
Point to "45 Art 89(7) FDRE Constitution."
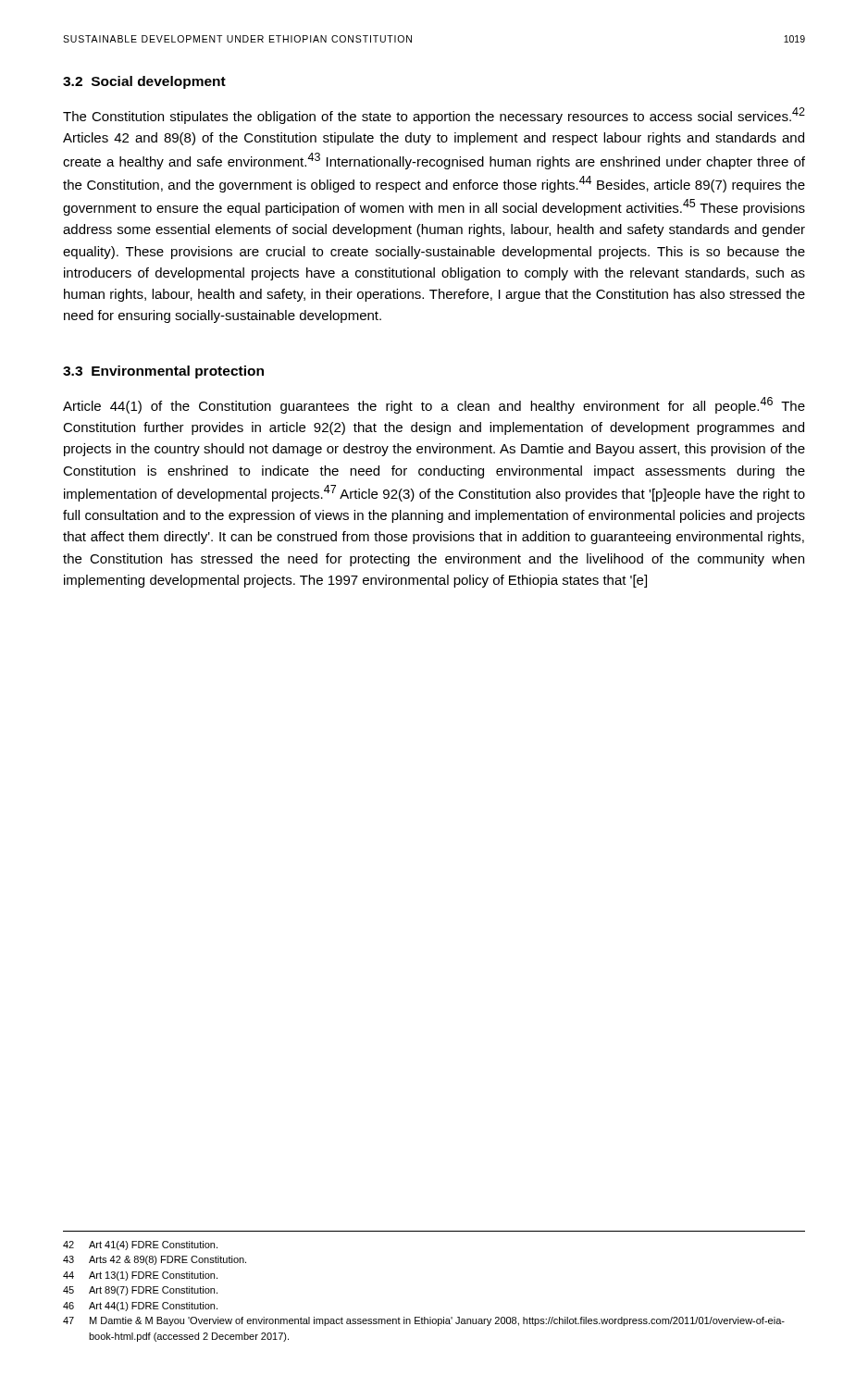pyautogui.click(x=140, y=1291)
